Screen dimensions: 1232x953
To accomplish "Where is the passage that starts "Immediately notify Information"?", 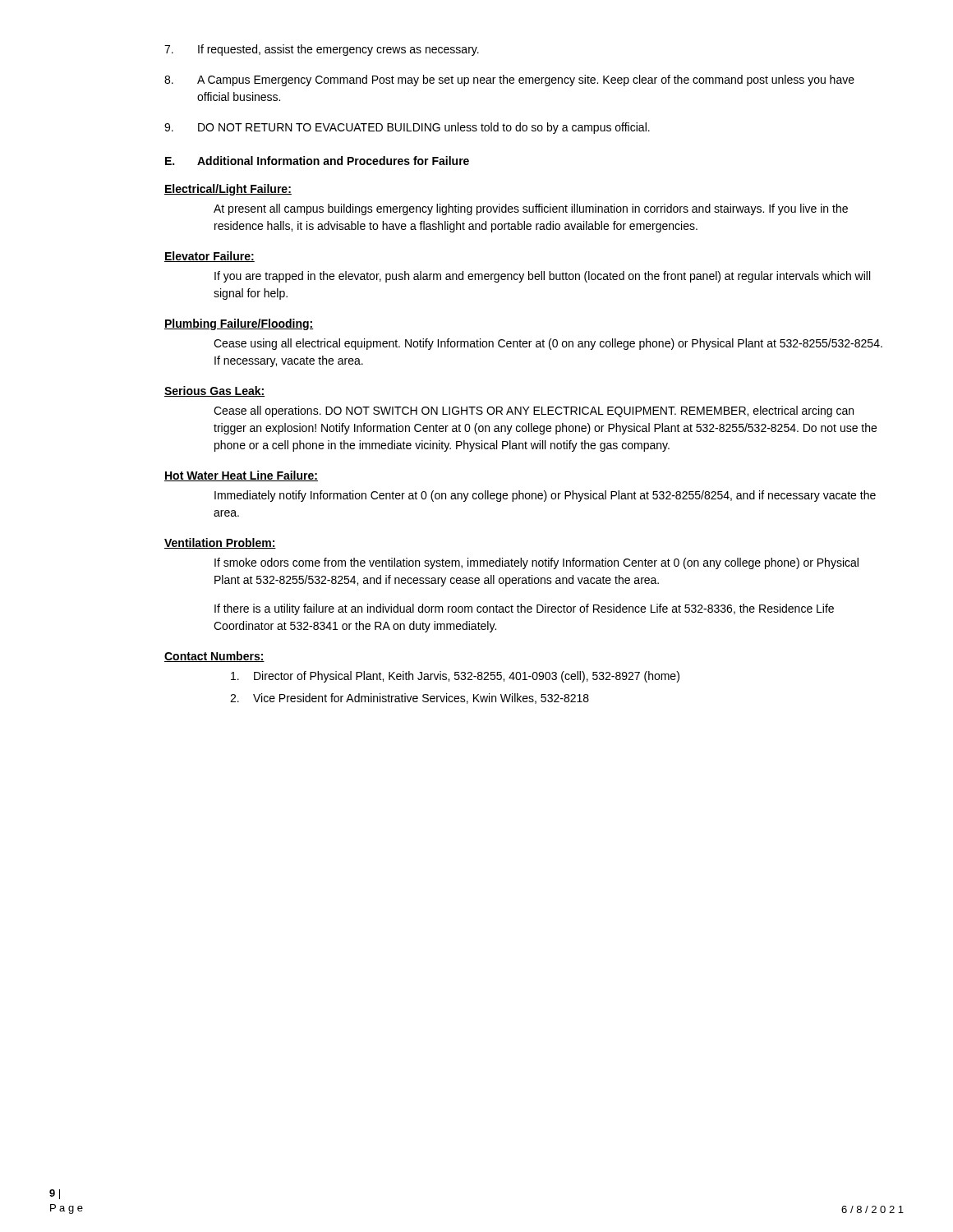I will pyautogui.click(x=545, y=504).
